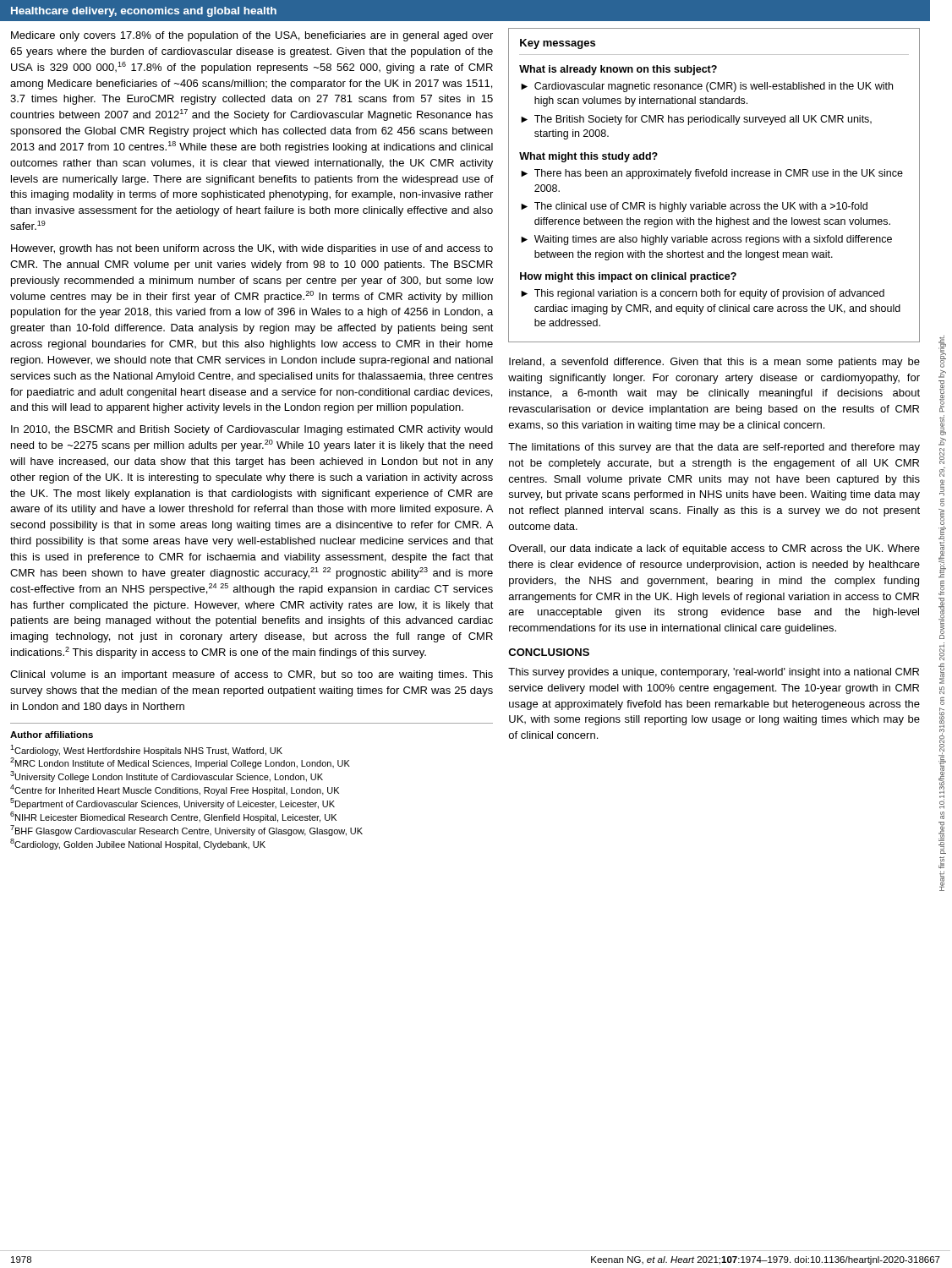The height and width of the screenshot is (1268, 952).
Task: Click on the passage starting "However, growth has not been"
Action: click(252, 329)
